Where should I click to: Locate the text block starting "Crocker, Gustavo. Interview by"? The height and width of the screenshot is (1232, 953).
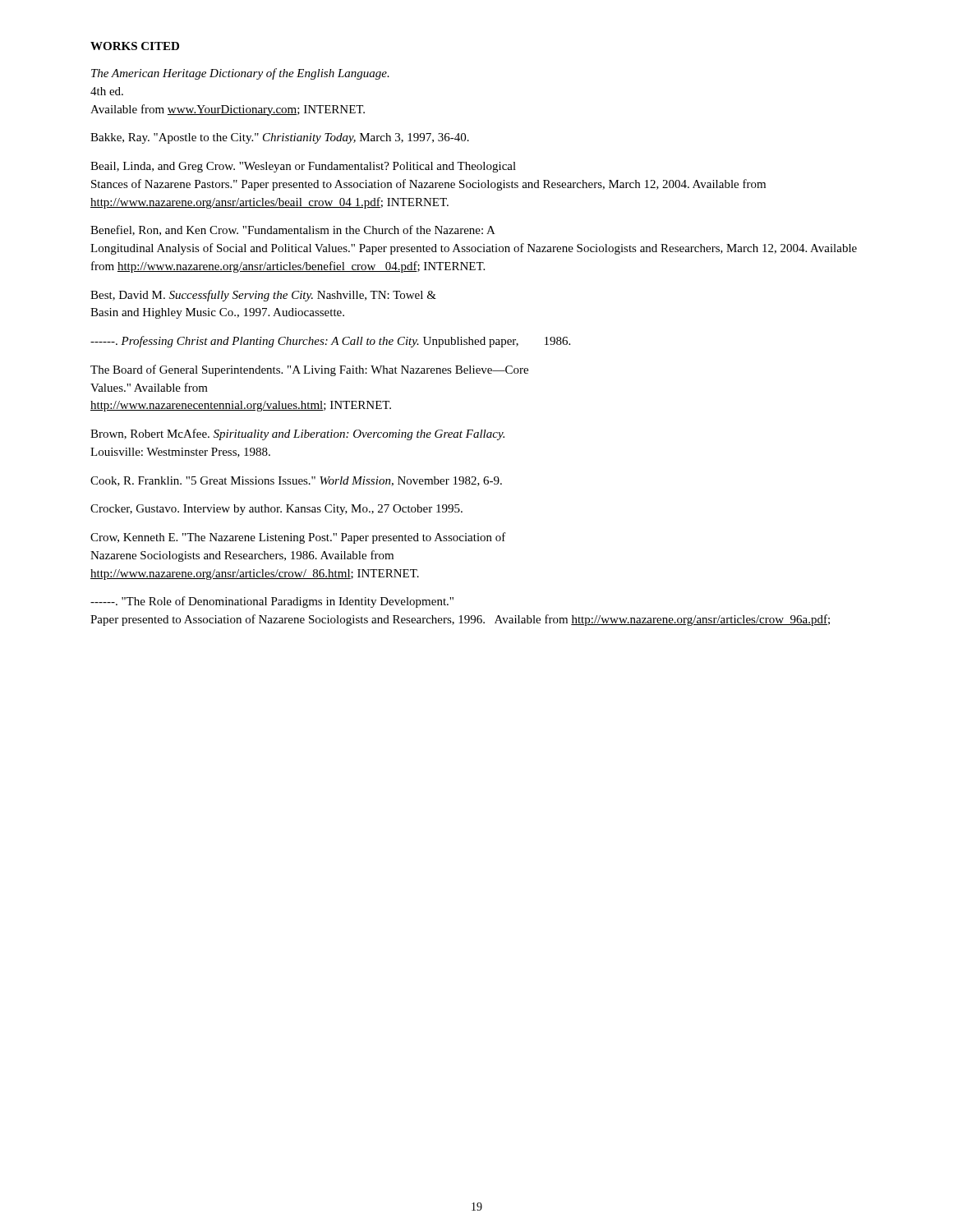[x=276, y=510]
